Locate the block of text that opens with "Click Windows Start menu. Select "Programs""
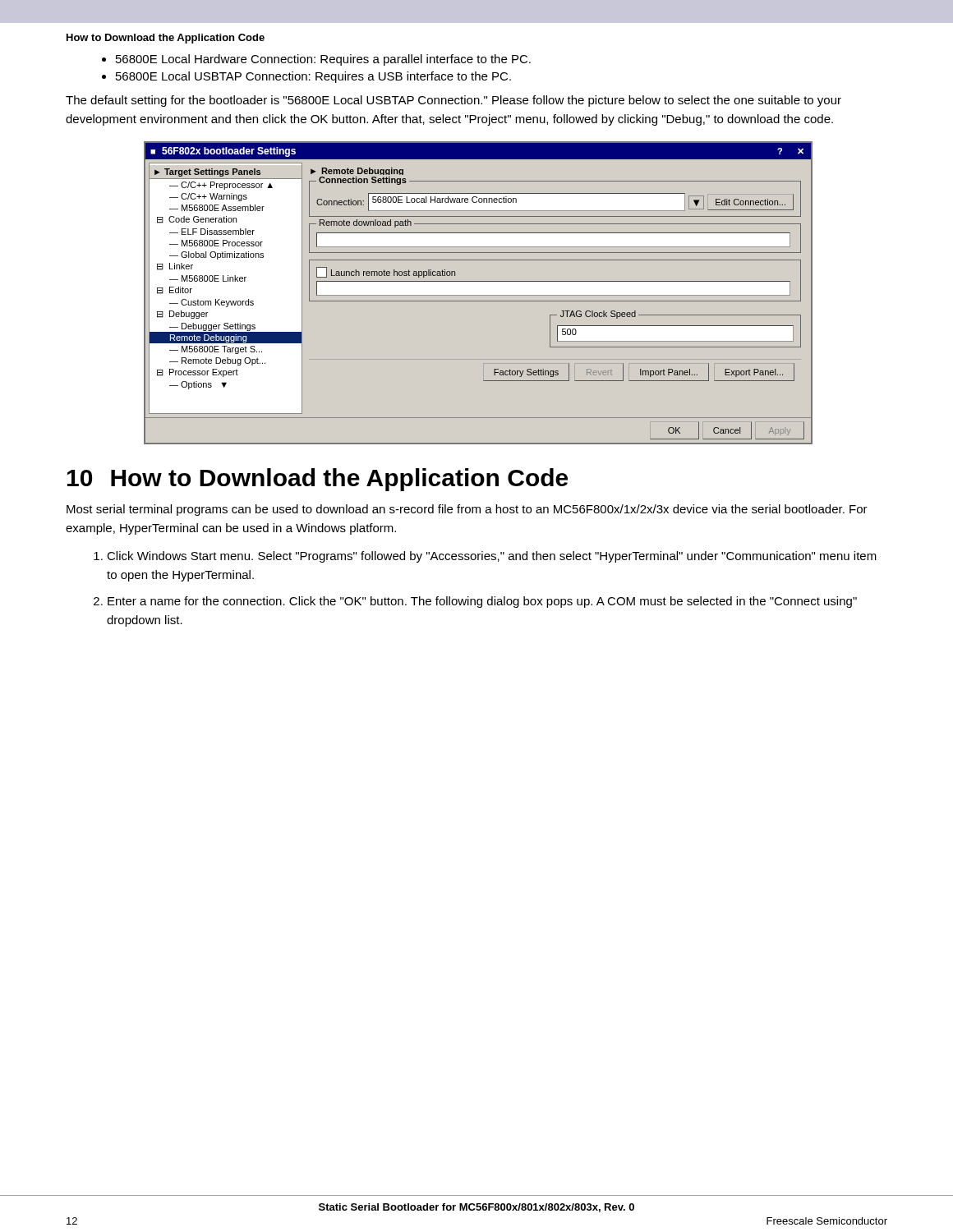The width and height of the screenshot is (953, 1232). coord(492,565)
